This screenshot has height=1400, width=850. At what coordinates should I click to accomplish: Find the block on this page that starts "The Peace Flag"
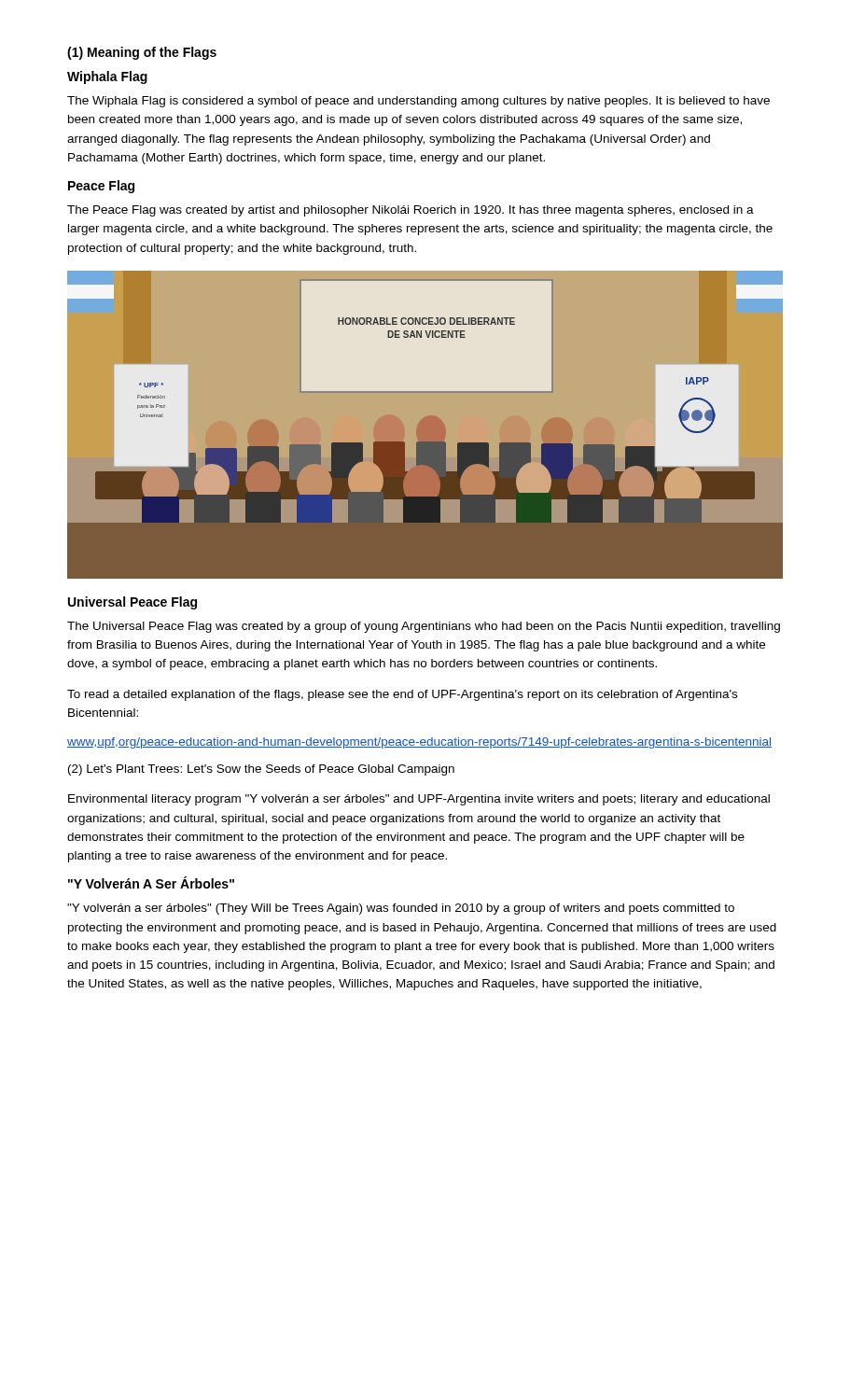[x=420, y=228]
